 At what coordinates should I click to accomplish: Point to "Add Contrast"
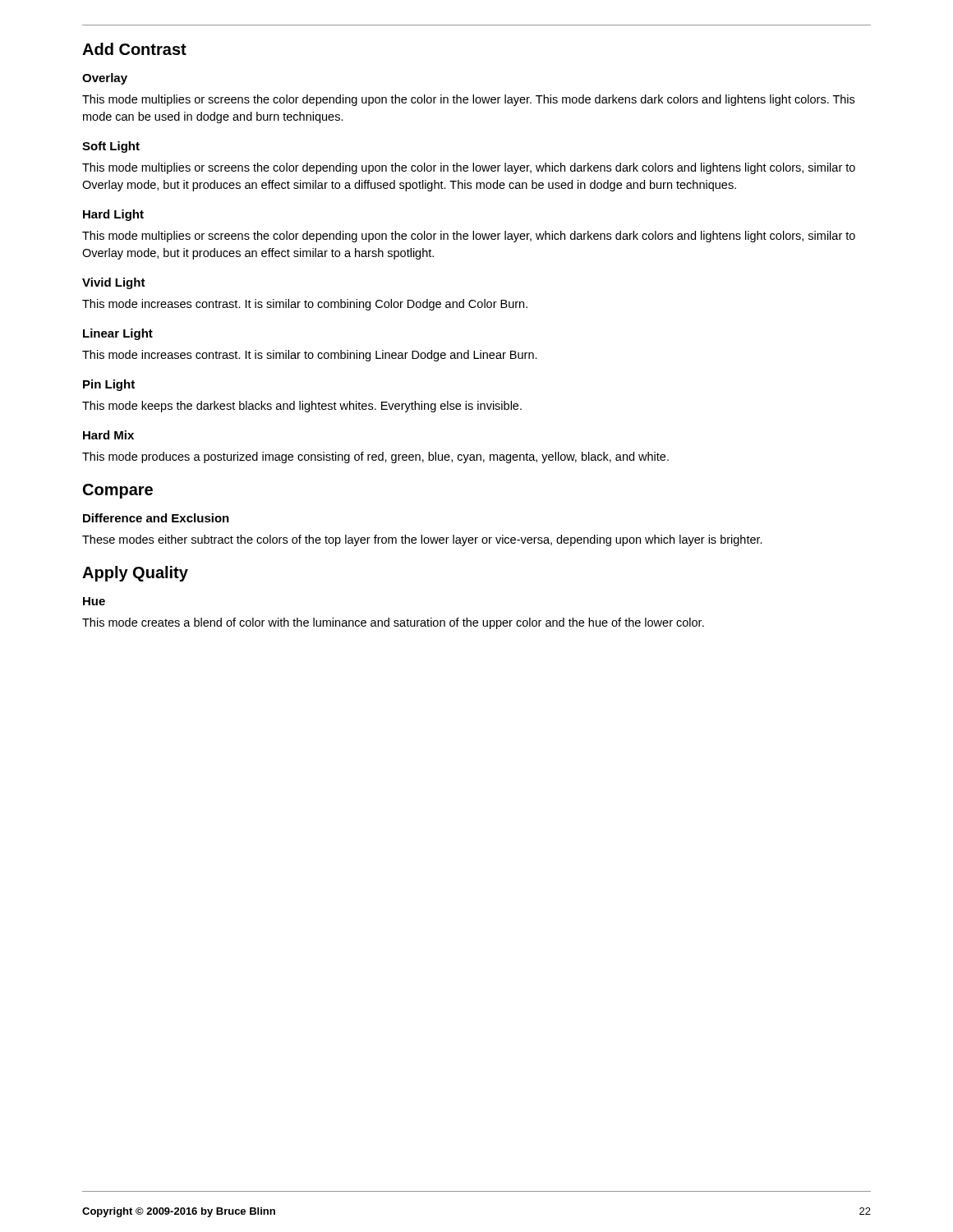tap(134, 49)
